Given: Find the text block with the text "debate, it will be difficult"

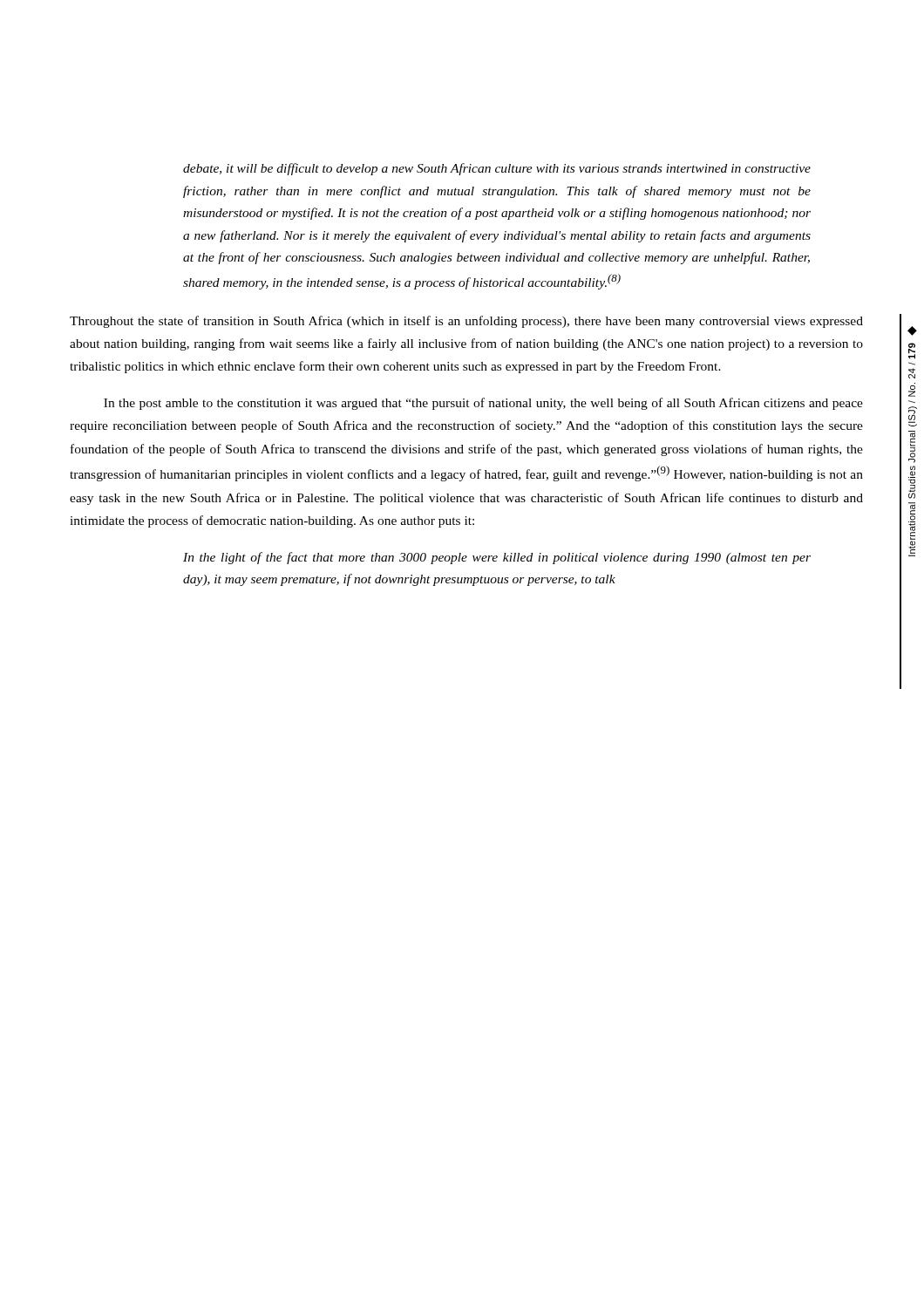Looking at the screenshot, I should (x=497, y=225).
